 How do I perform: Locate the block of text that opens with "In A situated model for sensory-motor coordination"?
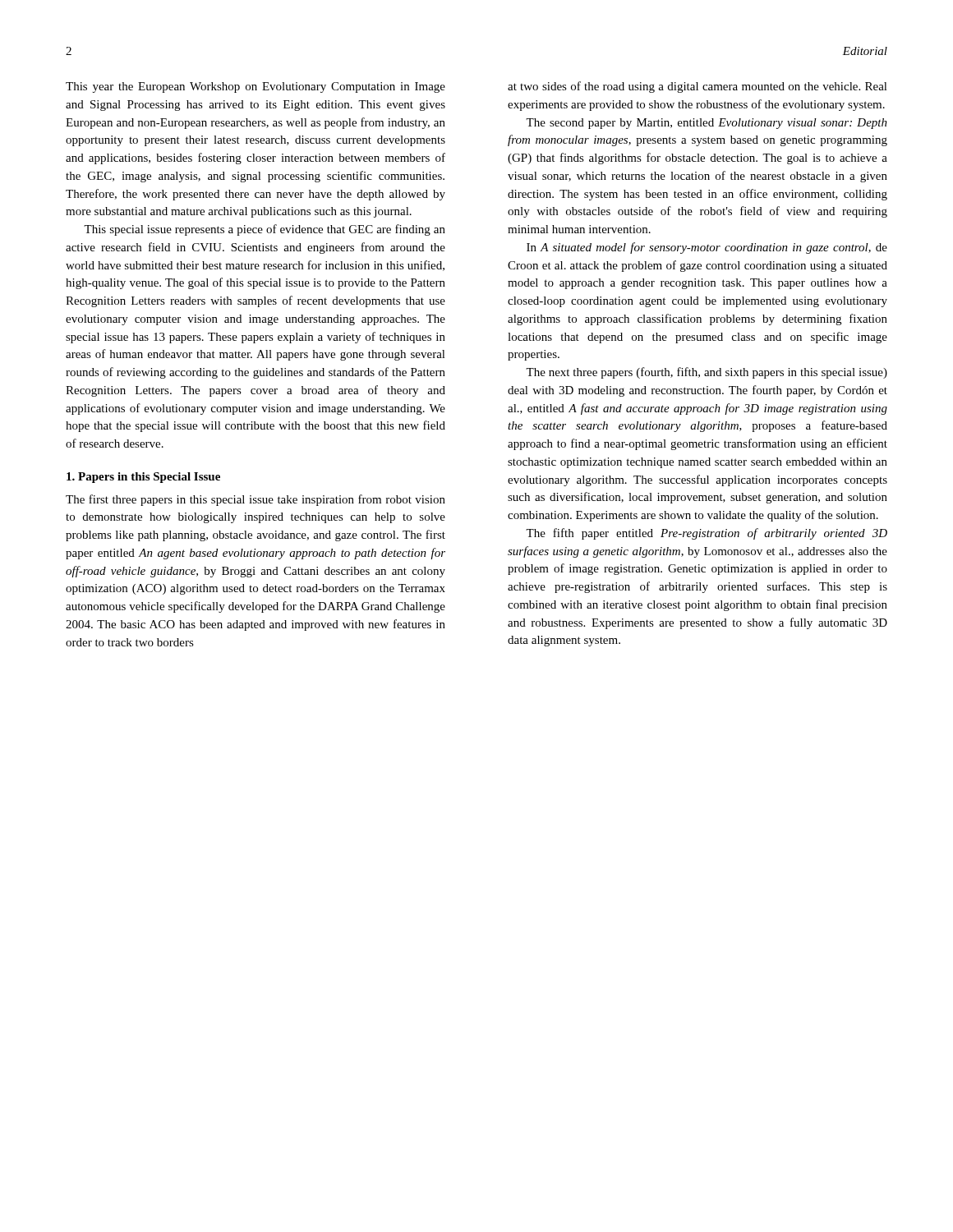pyautogui.click(x=698, y=301)
